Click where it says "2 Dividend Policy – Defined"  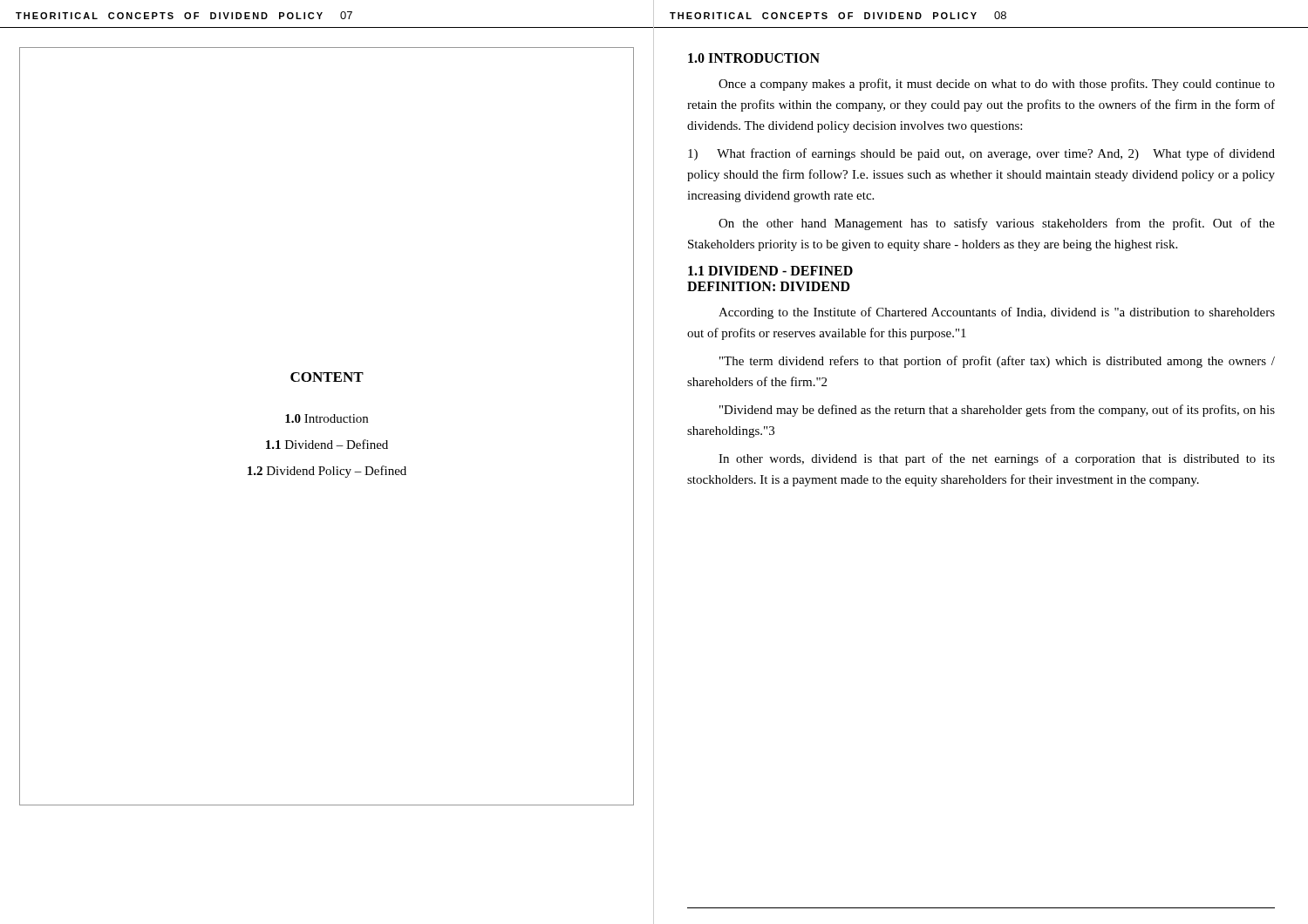pos(327,471)
